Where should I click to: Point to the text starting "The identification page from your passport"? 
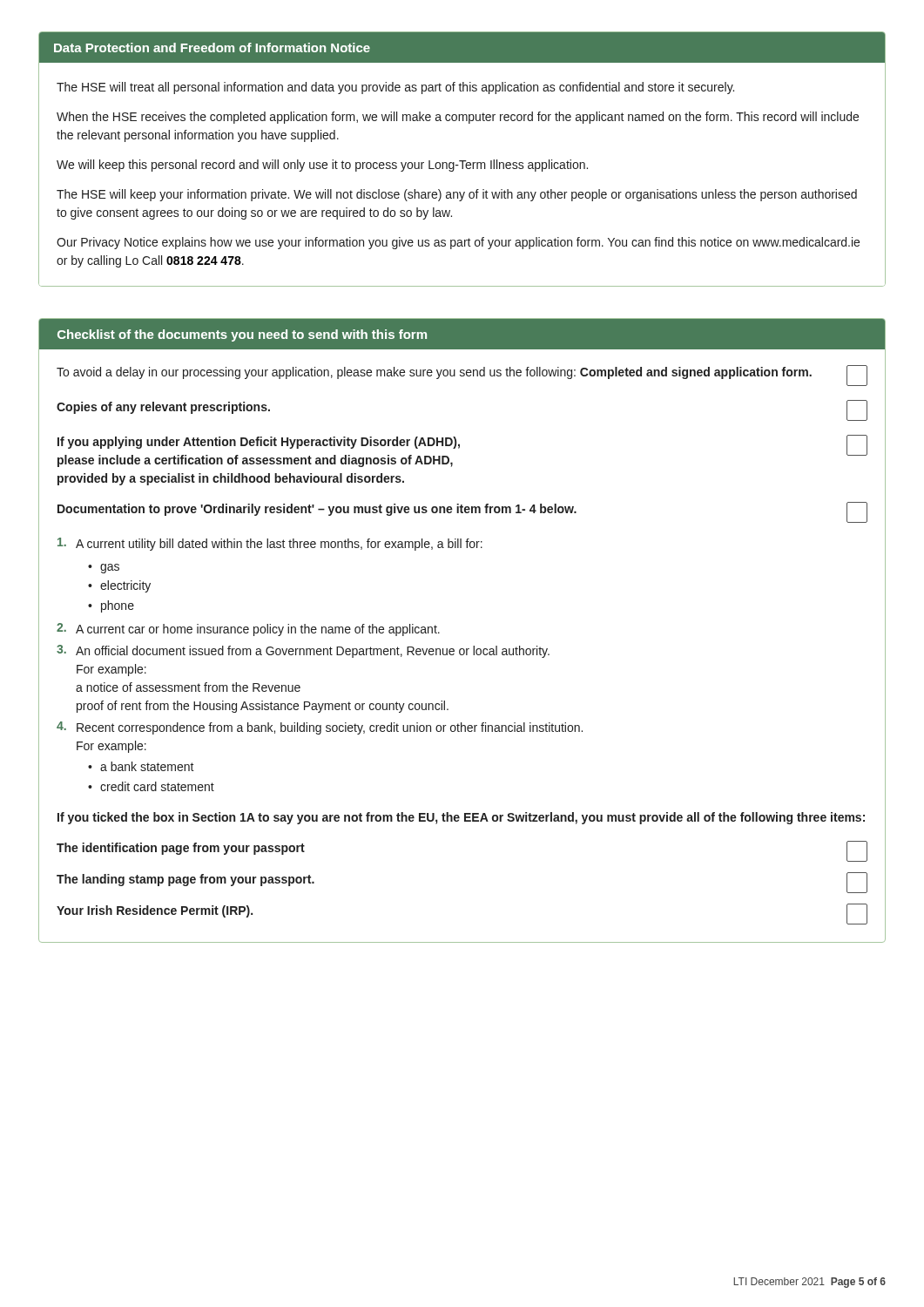(x=171, y=851)
